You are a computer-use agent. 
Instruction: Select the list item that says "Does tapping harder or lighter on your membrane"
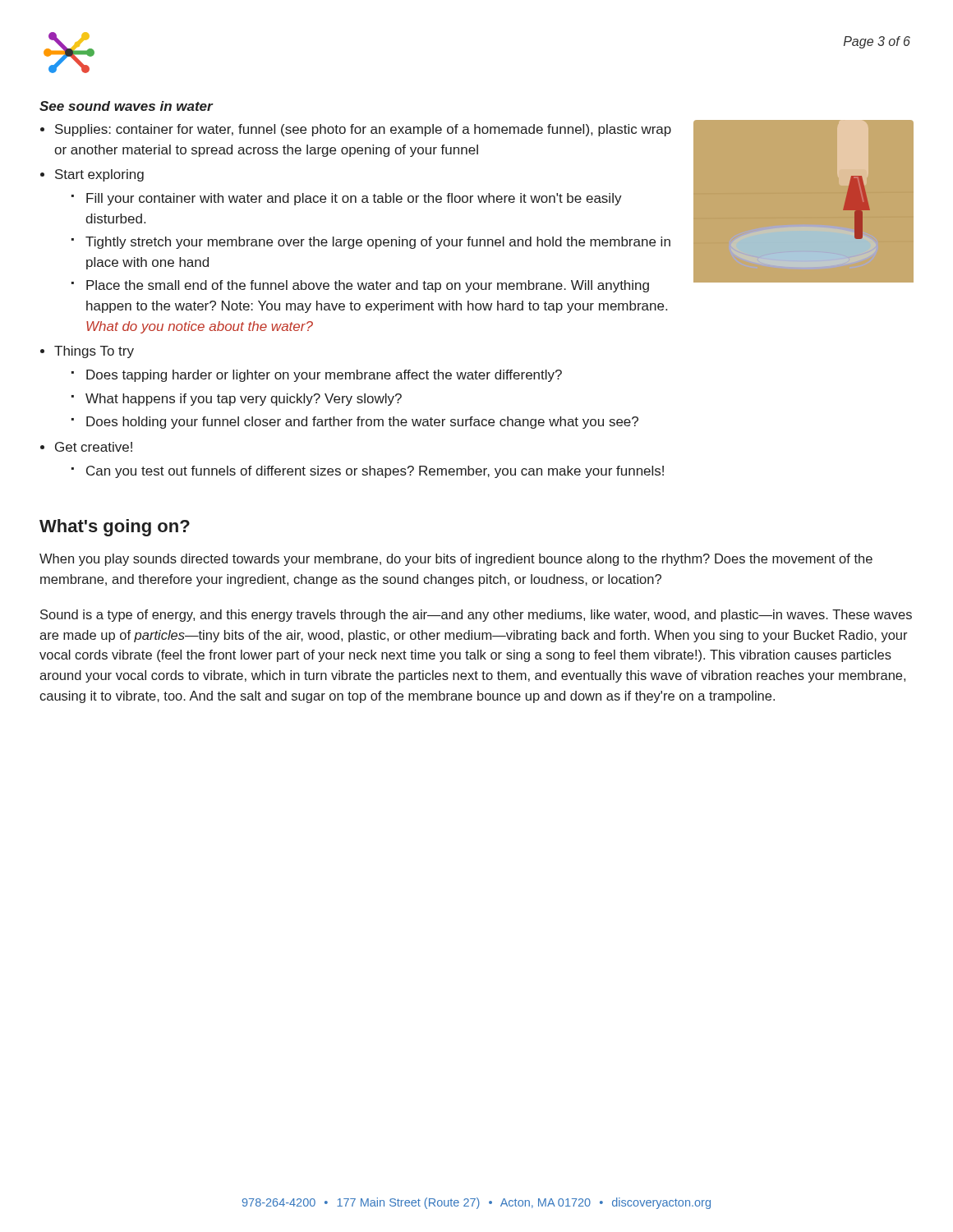coord(324,375)
